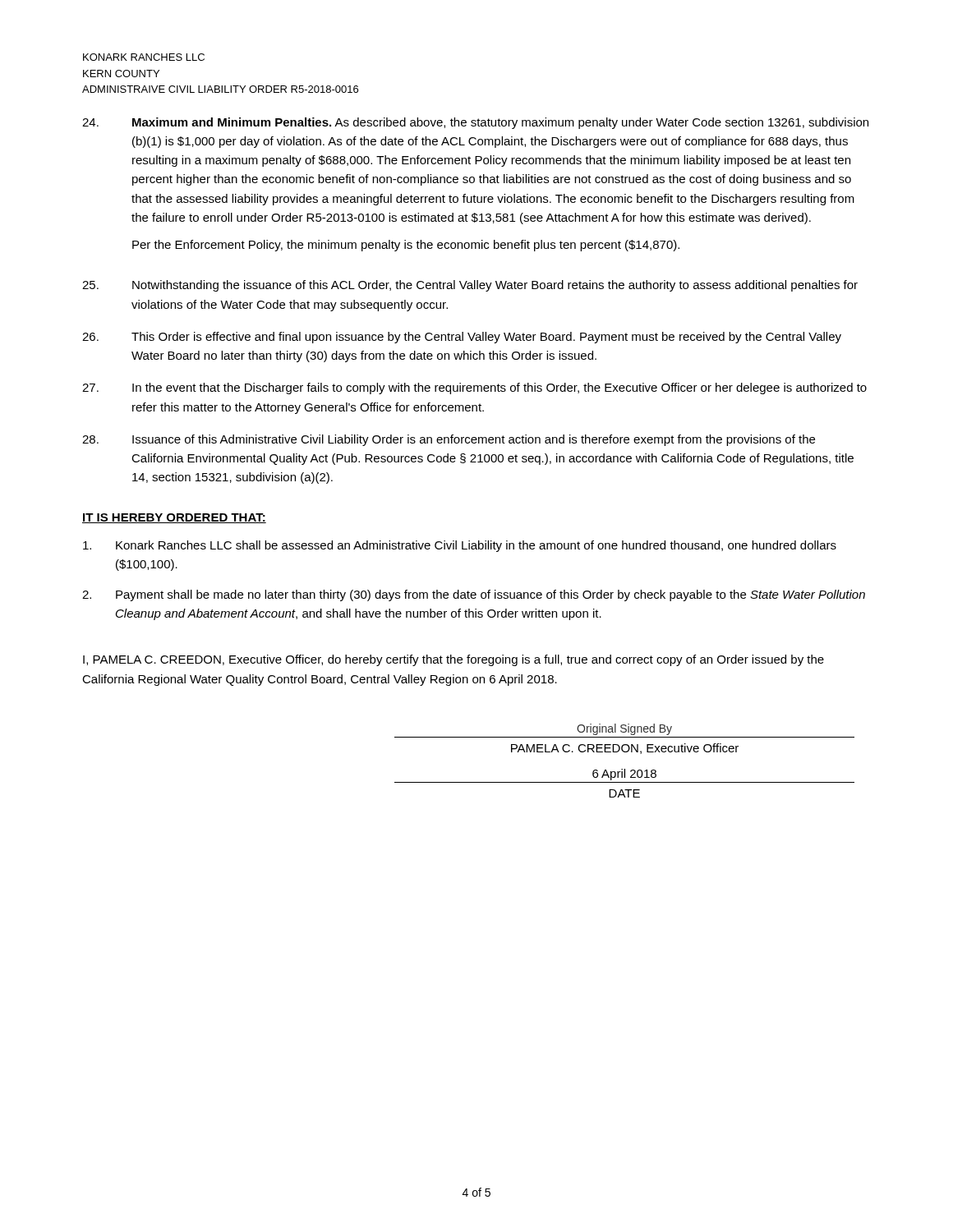The height and width of the screenshot is (1232, 953).
Task: Click on the passage starting "27. In the event that the Discharger fails"
Action: (476, 397)
